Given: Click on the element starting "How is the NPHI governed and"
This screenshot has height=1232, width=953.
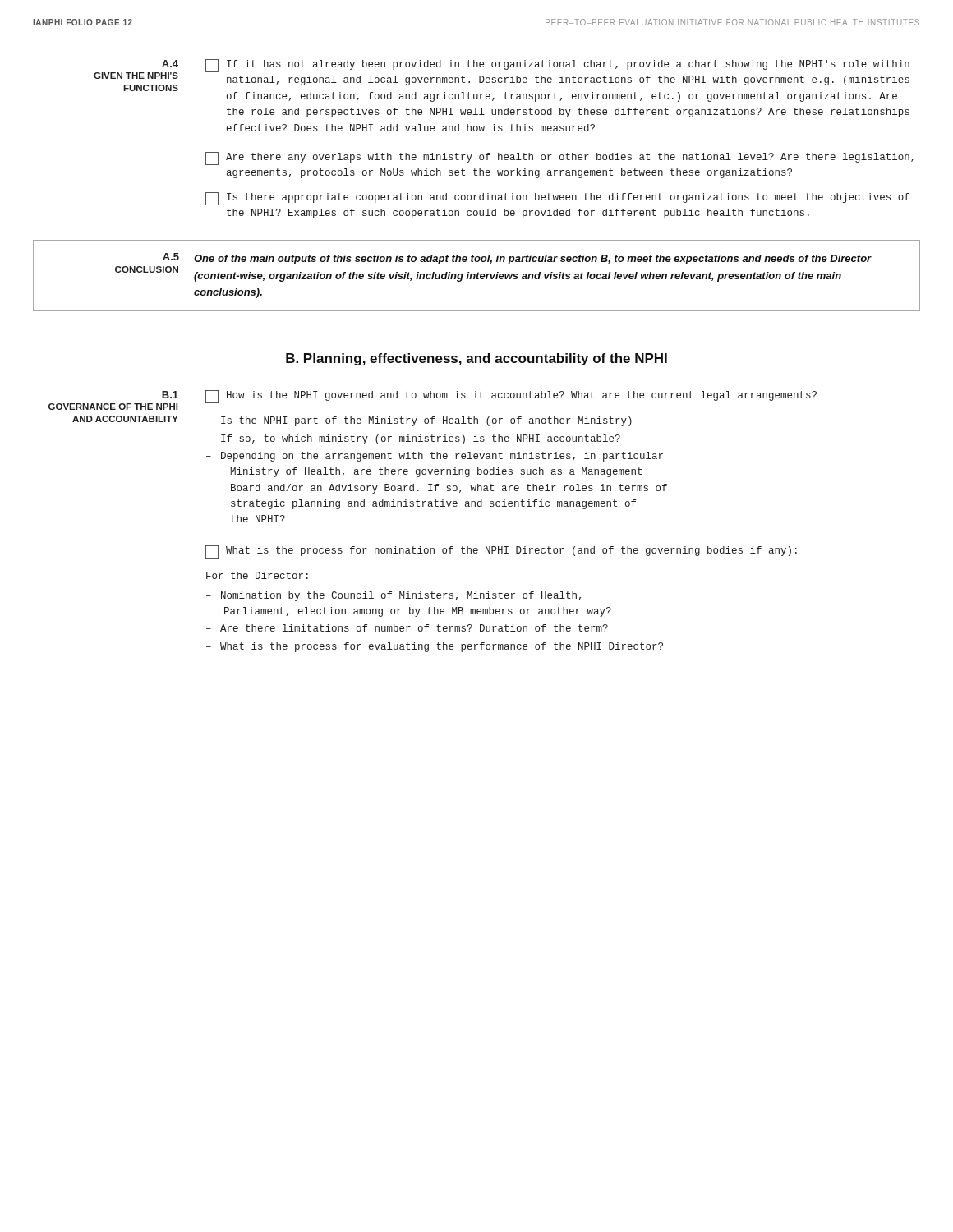Looking at the screenshot, I should tap(511, 396).
